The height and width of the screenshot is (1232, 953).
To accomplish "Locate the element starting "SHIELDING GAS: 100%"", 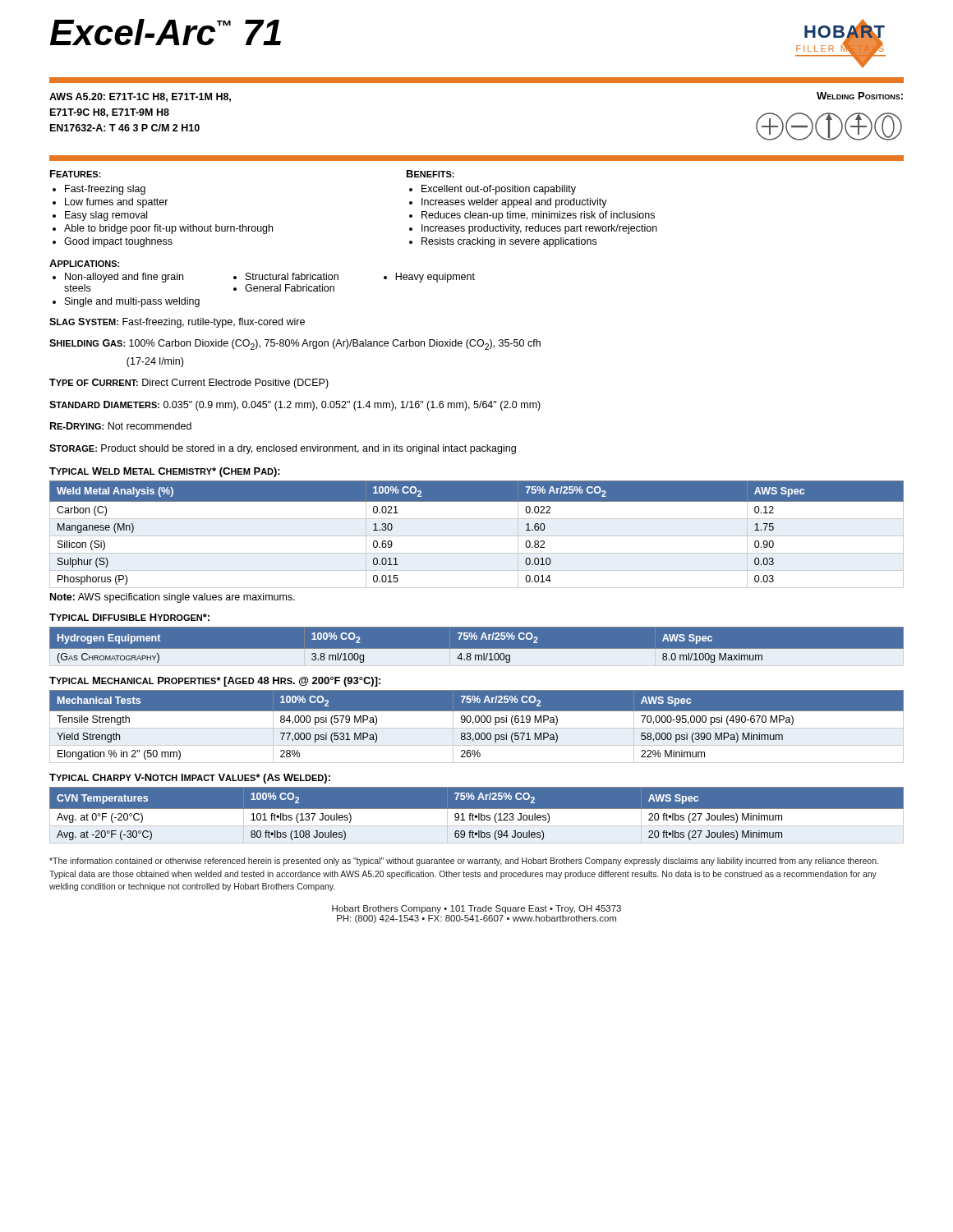I will [295, 352].
